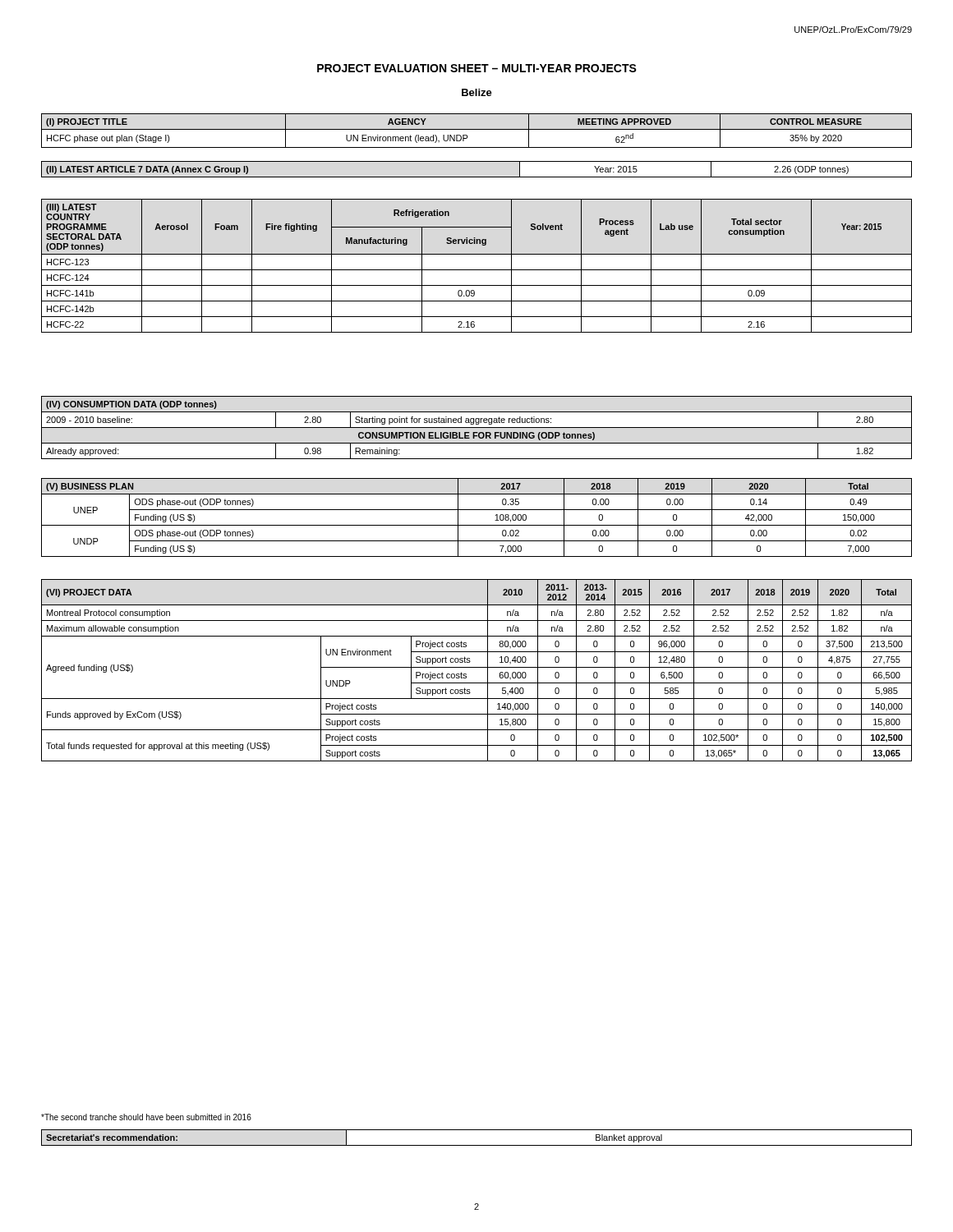This screenshot has width=953, height=1232.
Task: Locate the table with the text "CONSUMPTION ELIGIBLE FOR FUNDING"
Action: pyautogui.click(x=476, y=428)
